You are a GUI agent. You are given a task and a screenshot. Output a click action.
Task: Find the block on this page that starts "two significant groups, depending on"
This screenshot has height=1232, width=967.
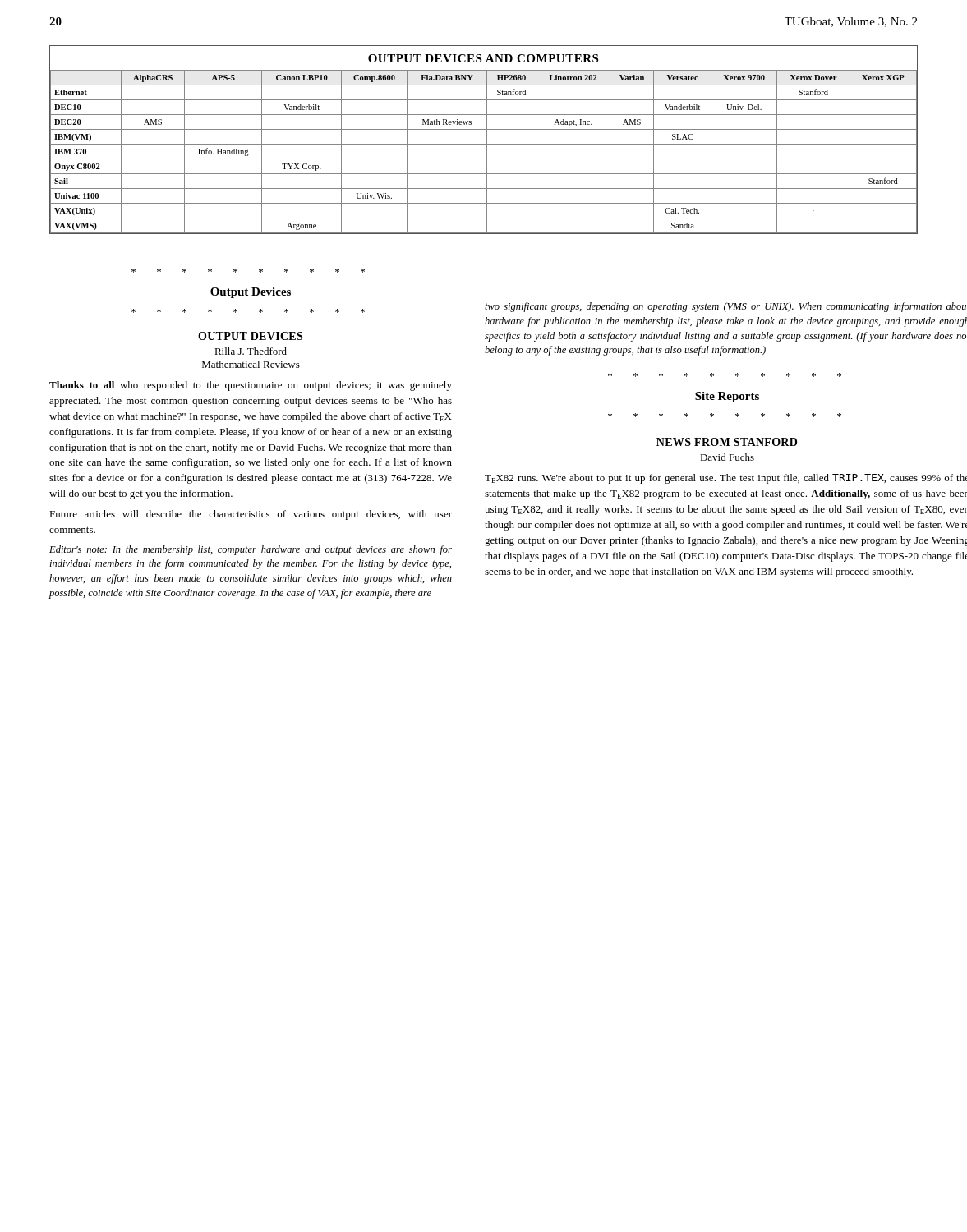[726, 328]
